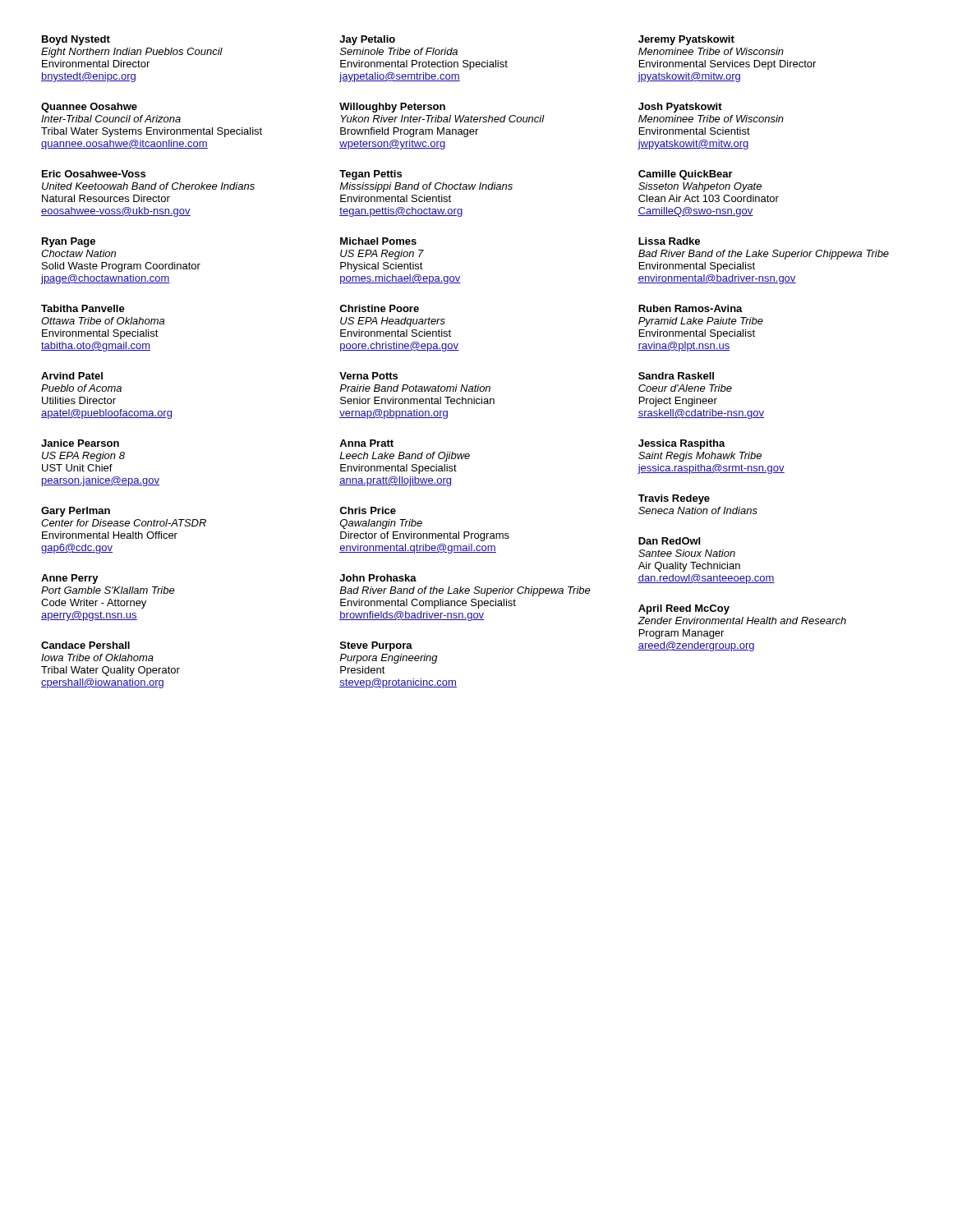Point to the region starting "April Reed McCoy Zender Environmental"
The height and width of the screenshot is (1232, 953).
click(775, 627)
